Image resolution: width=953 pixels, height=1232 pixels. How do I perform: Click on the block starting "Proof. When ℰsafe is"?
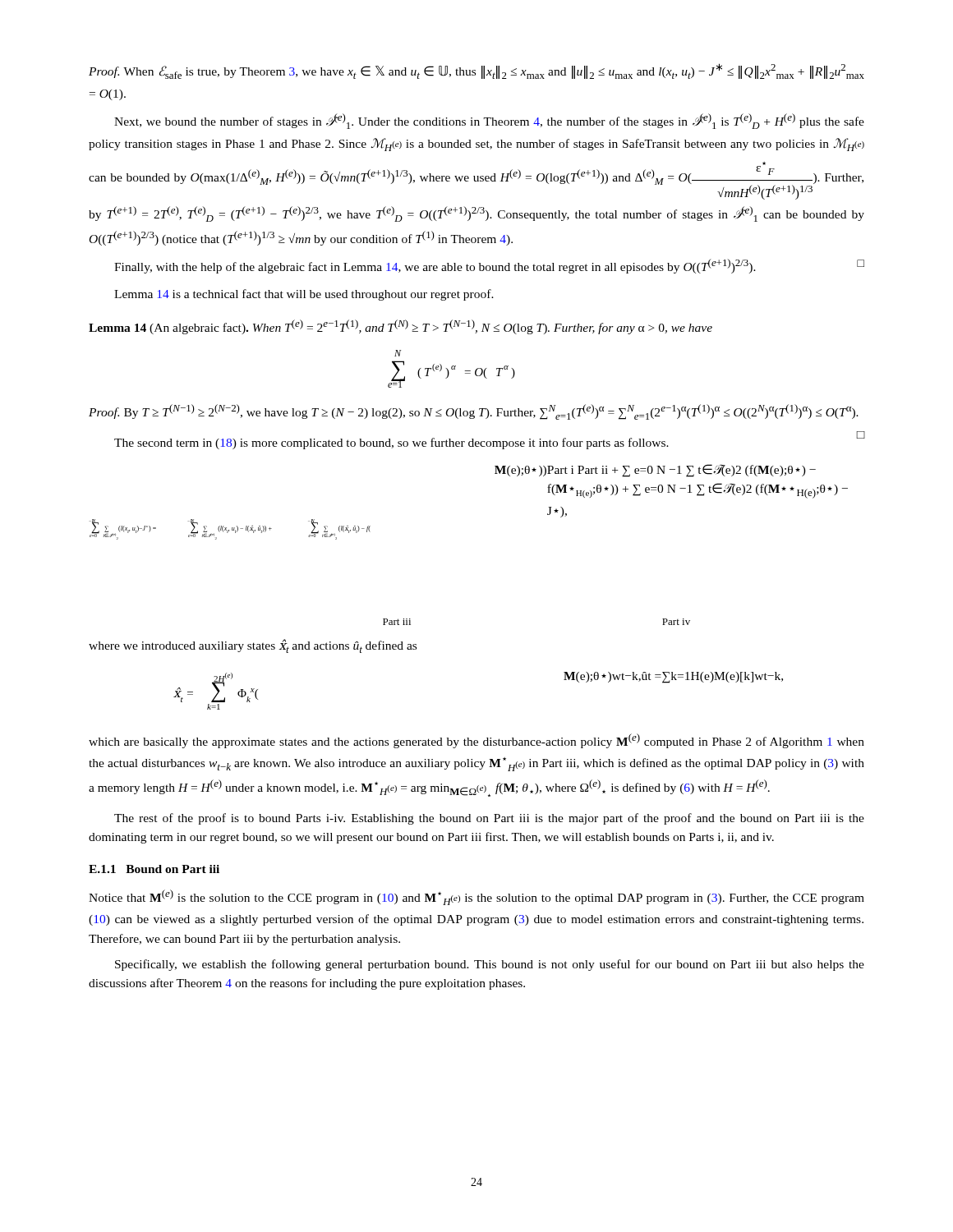click(x=476, y=80)
